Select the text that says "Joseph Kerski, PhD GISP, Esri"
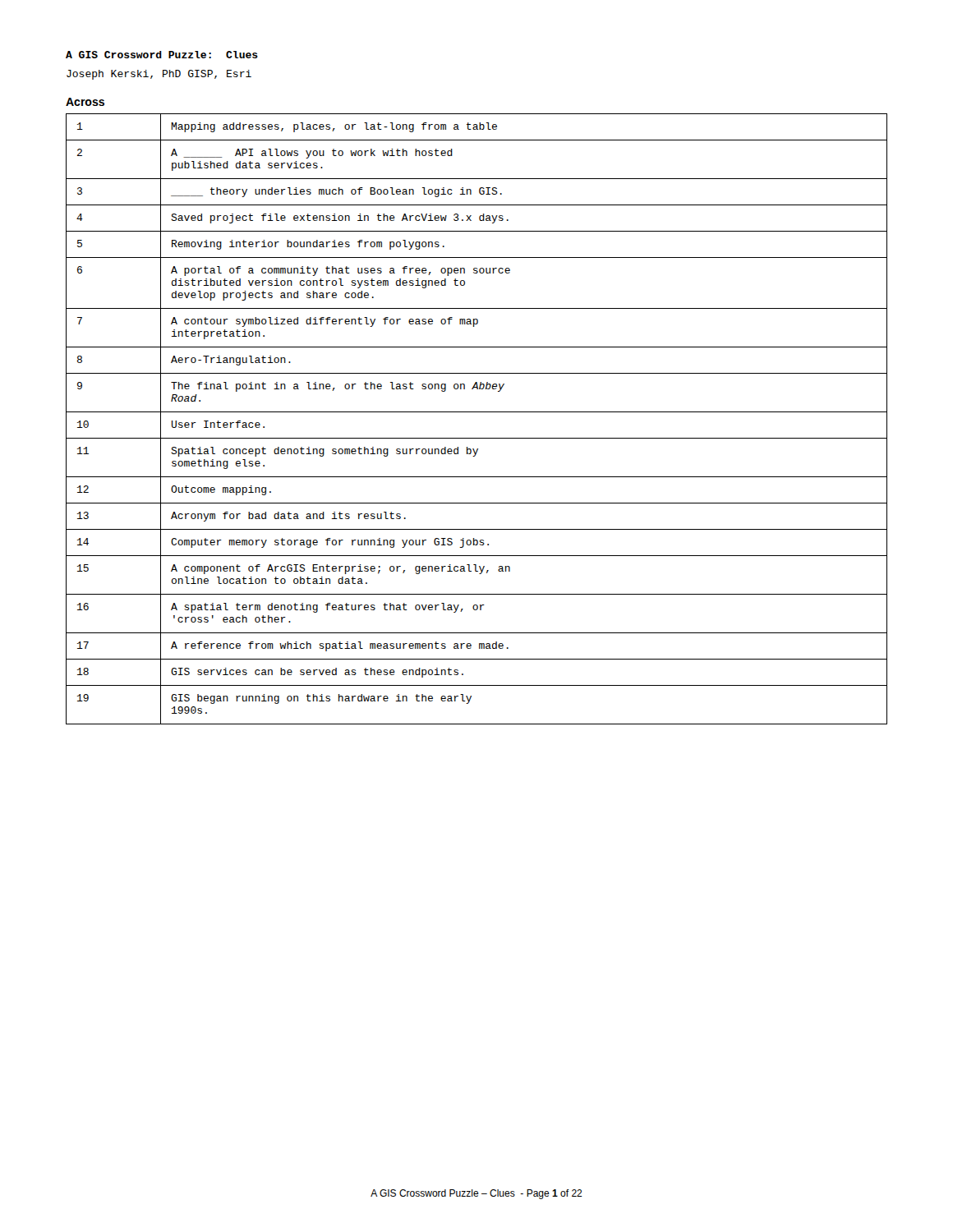Image resolution: width=953 pixels, height=1232 pixels. click(159, 74)
